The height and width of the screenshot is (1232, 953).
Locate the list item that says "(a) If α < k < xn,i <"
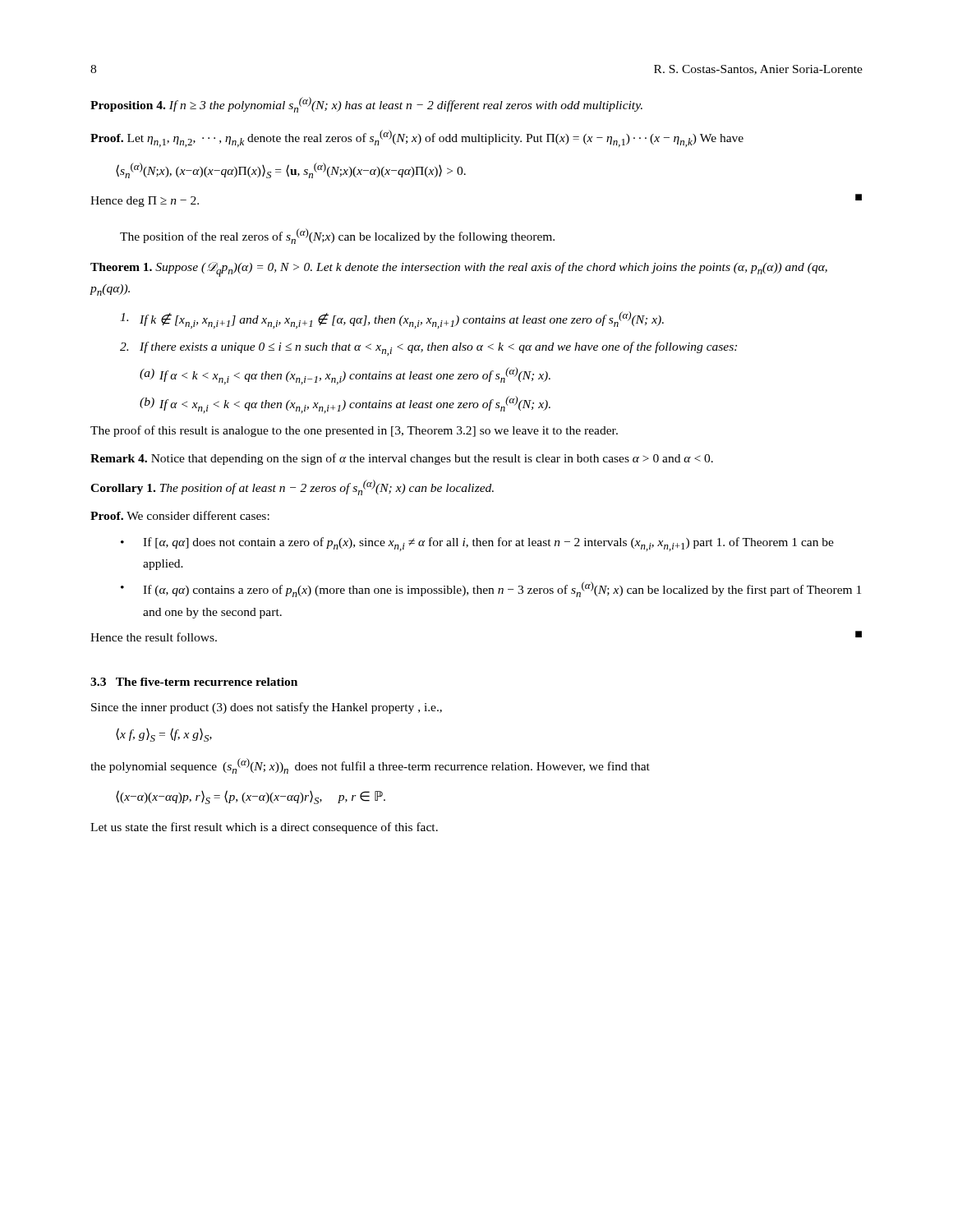(501, 375)
